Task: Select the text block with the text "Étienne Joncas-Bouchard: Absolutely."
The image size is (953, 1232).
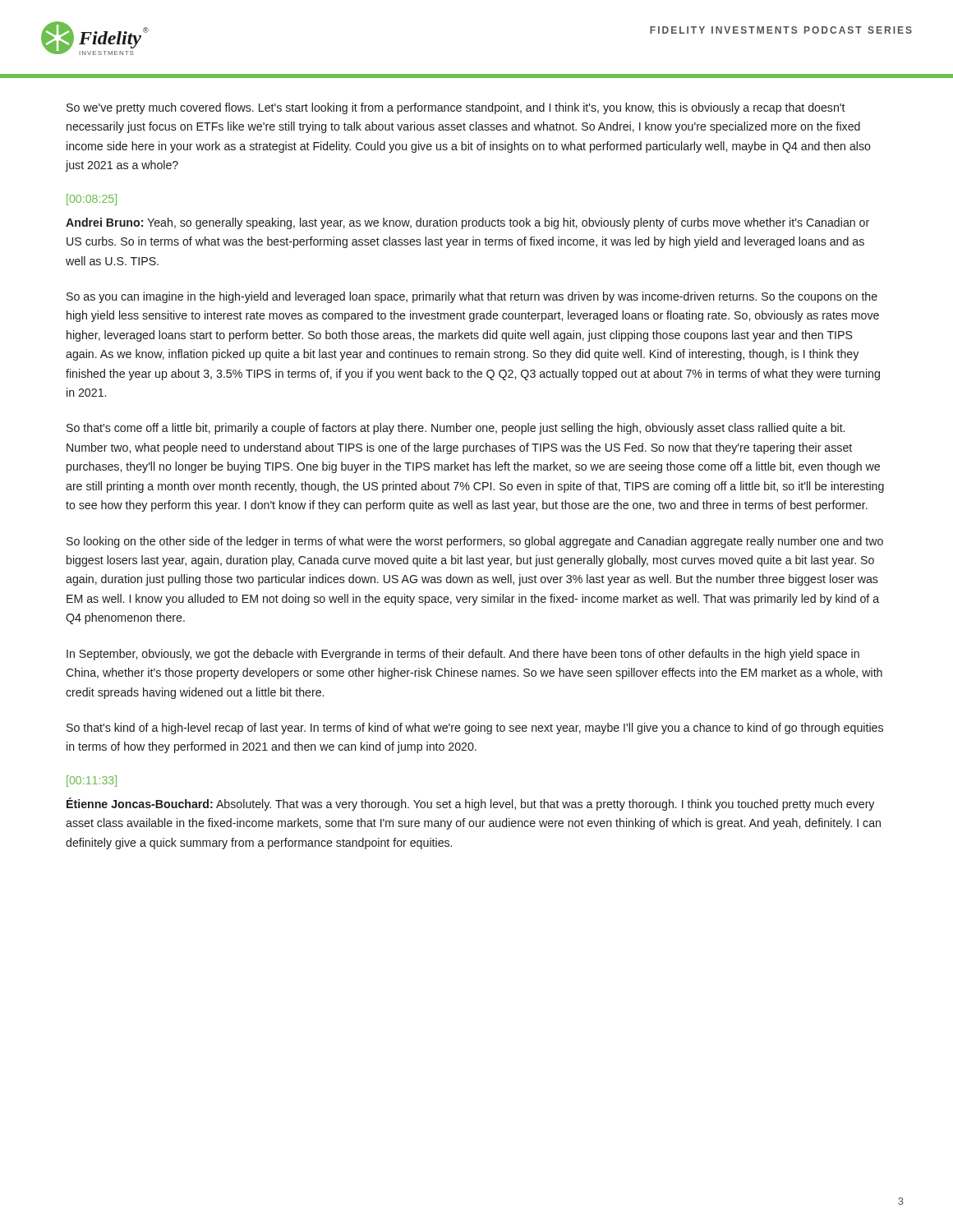Action: click(x=474, y=823)
